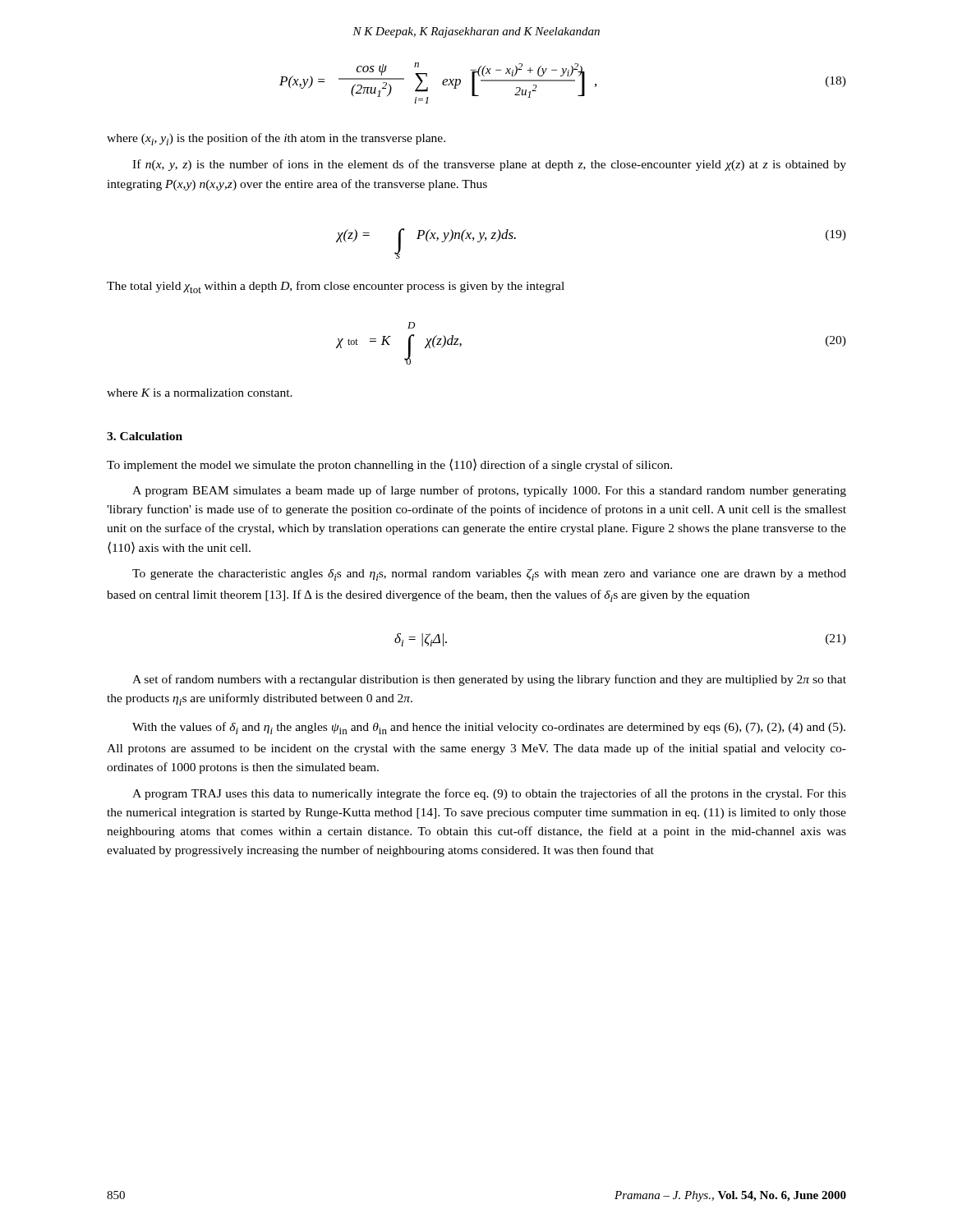Viewport: 953px width, 1232px height.
Task: Find the text block containing "A program BEAM simulates"
Action: [x=476, y=519]
